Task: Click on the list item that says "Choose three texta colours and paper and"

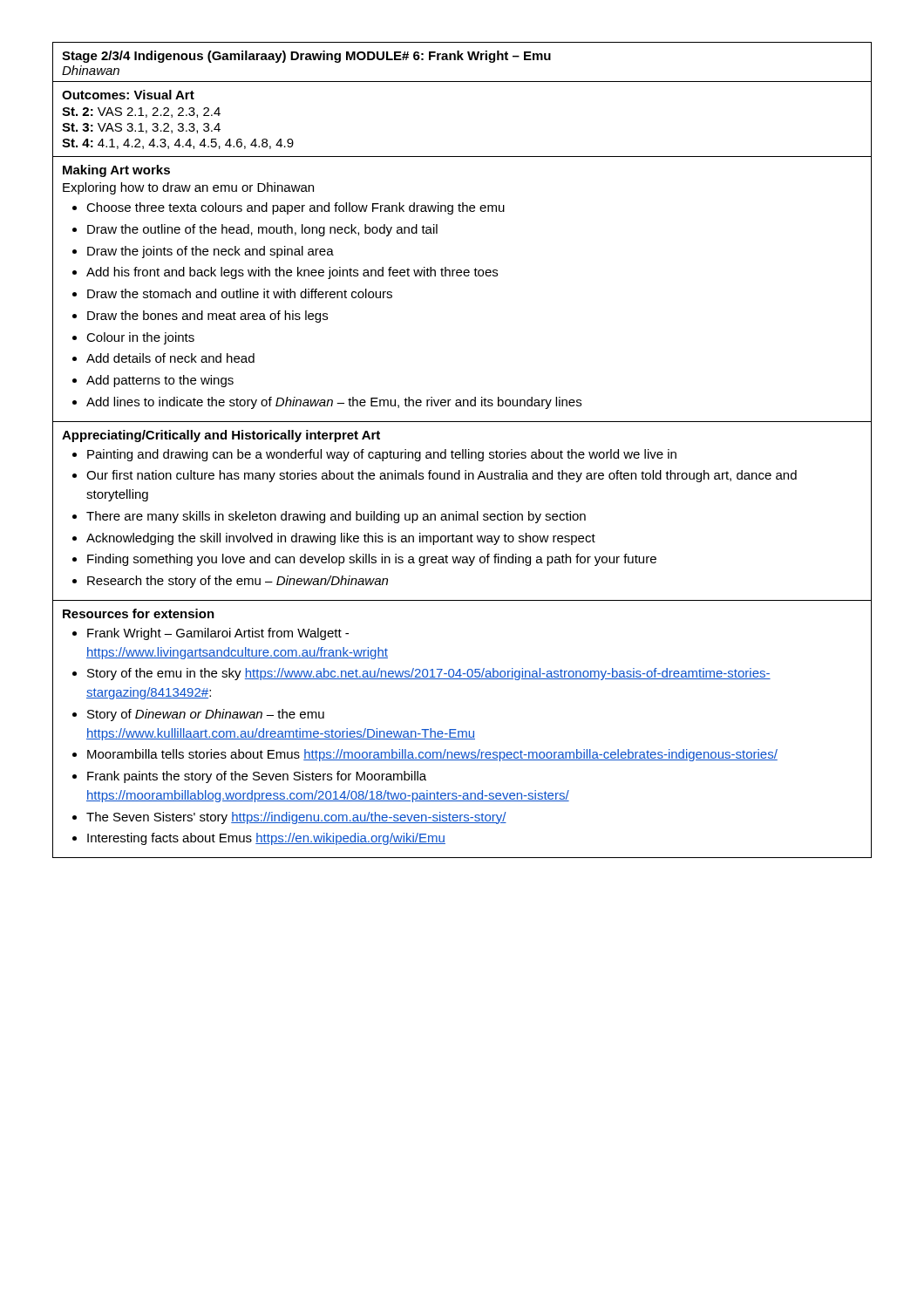Action: point(296,207)
